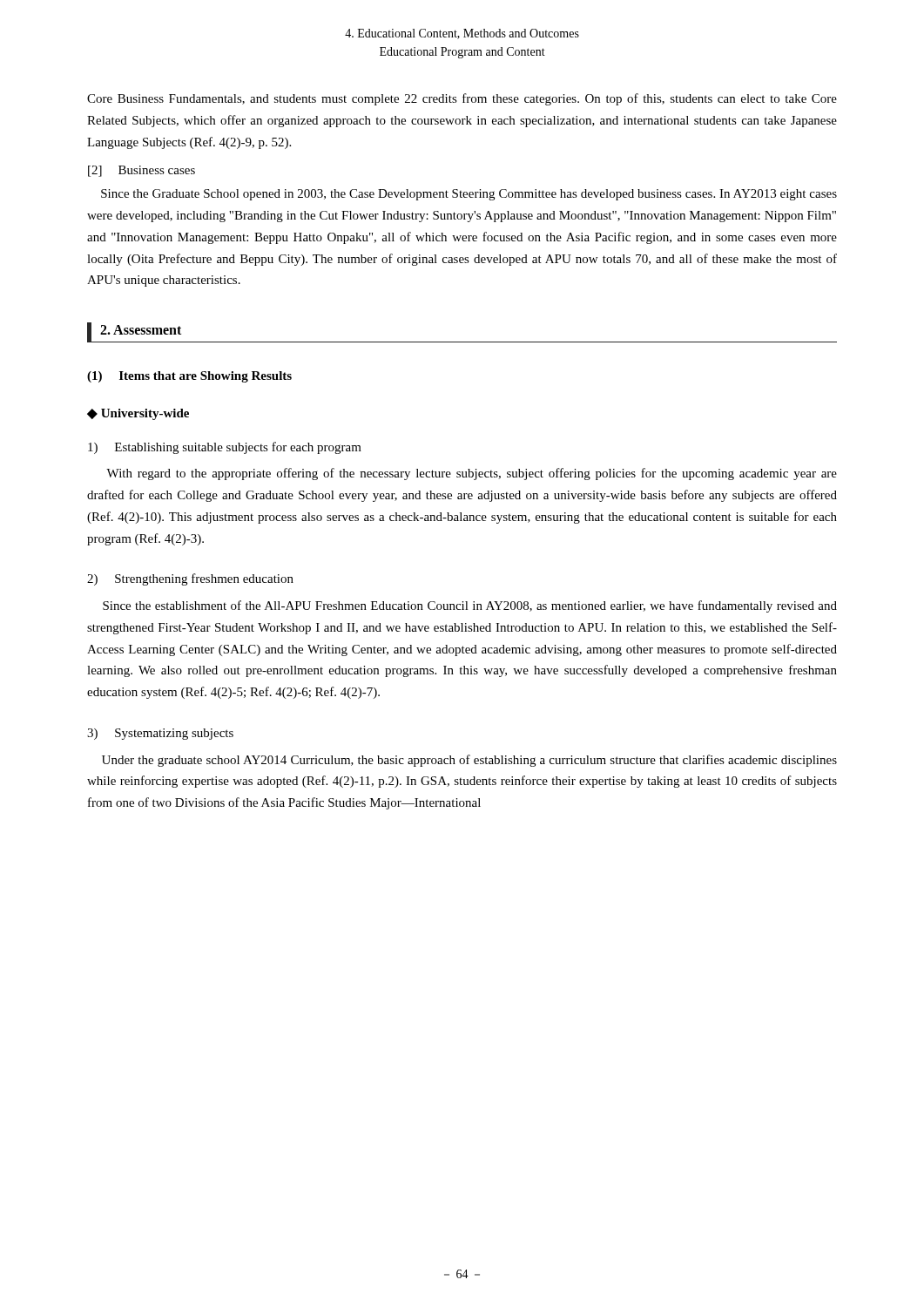Point to the block beginning "Since the establishment"
Viewport: 924px width, 1307px height.
point(462,649)
